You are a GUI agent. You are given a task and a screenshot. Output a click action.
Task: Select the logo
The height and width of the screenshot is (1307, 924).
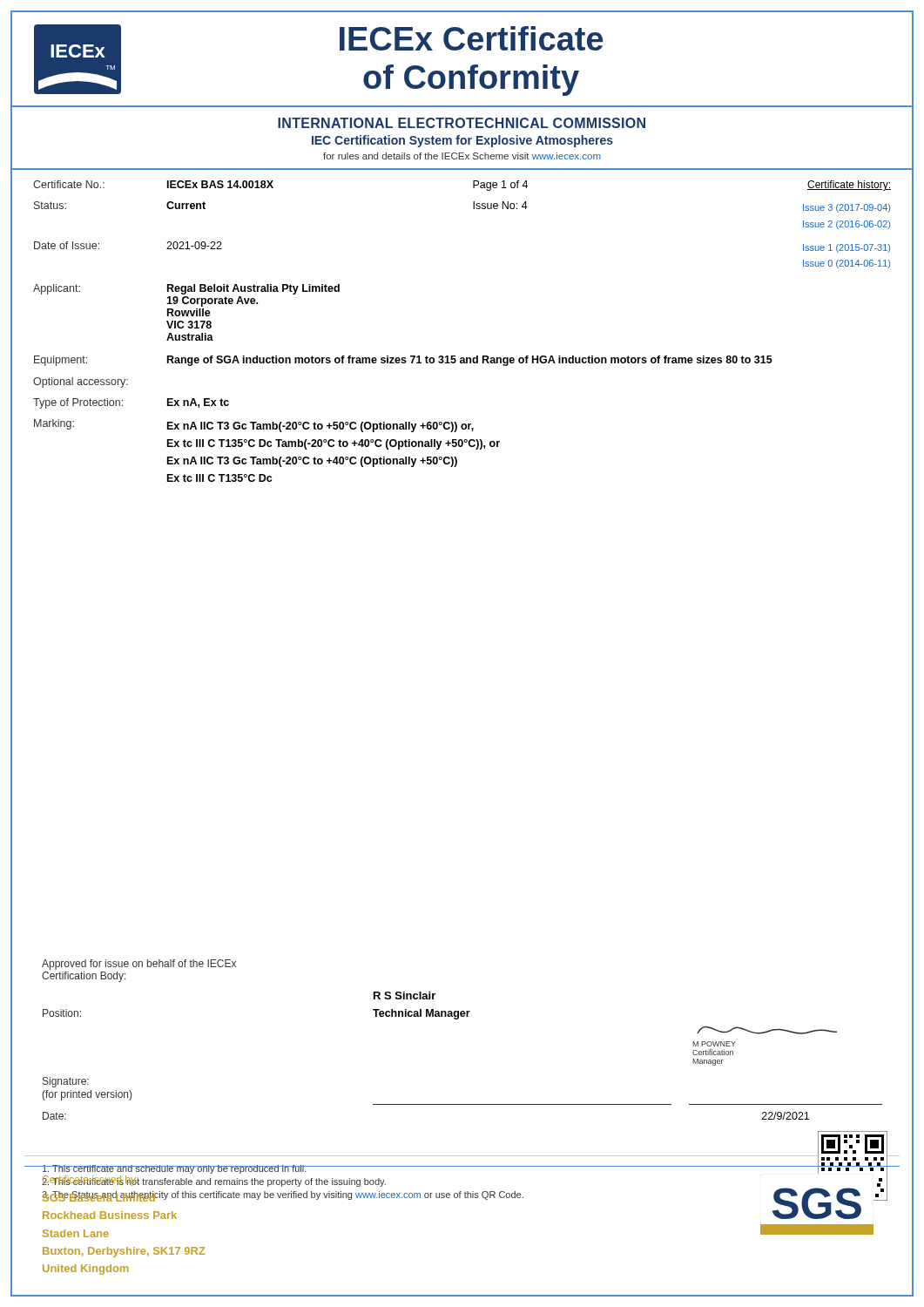point(808,1204)
